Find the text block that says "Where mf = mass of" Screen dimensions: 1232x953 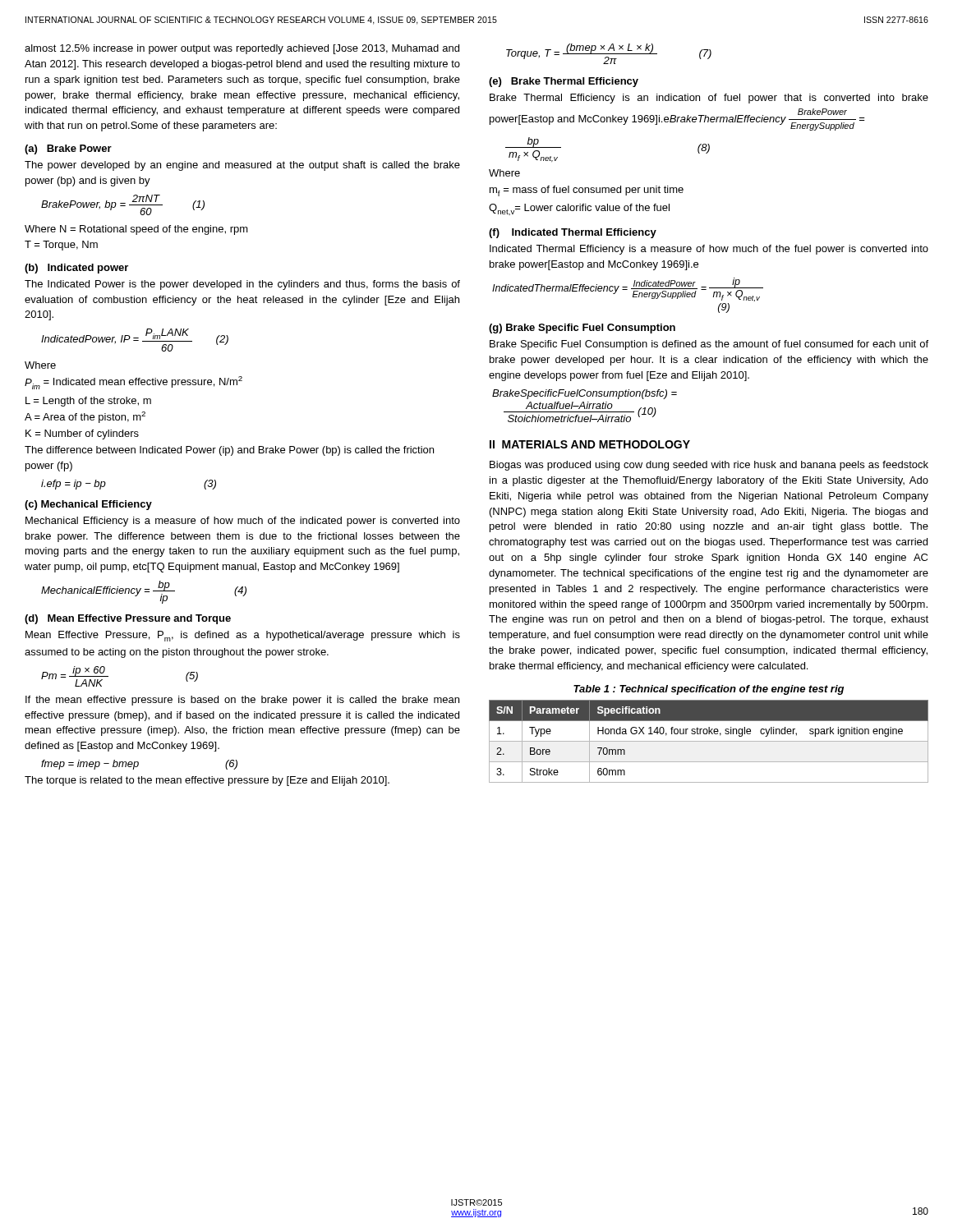click(586, 191)
